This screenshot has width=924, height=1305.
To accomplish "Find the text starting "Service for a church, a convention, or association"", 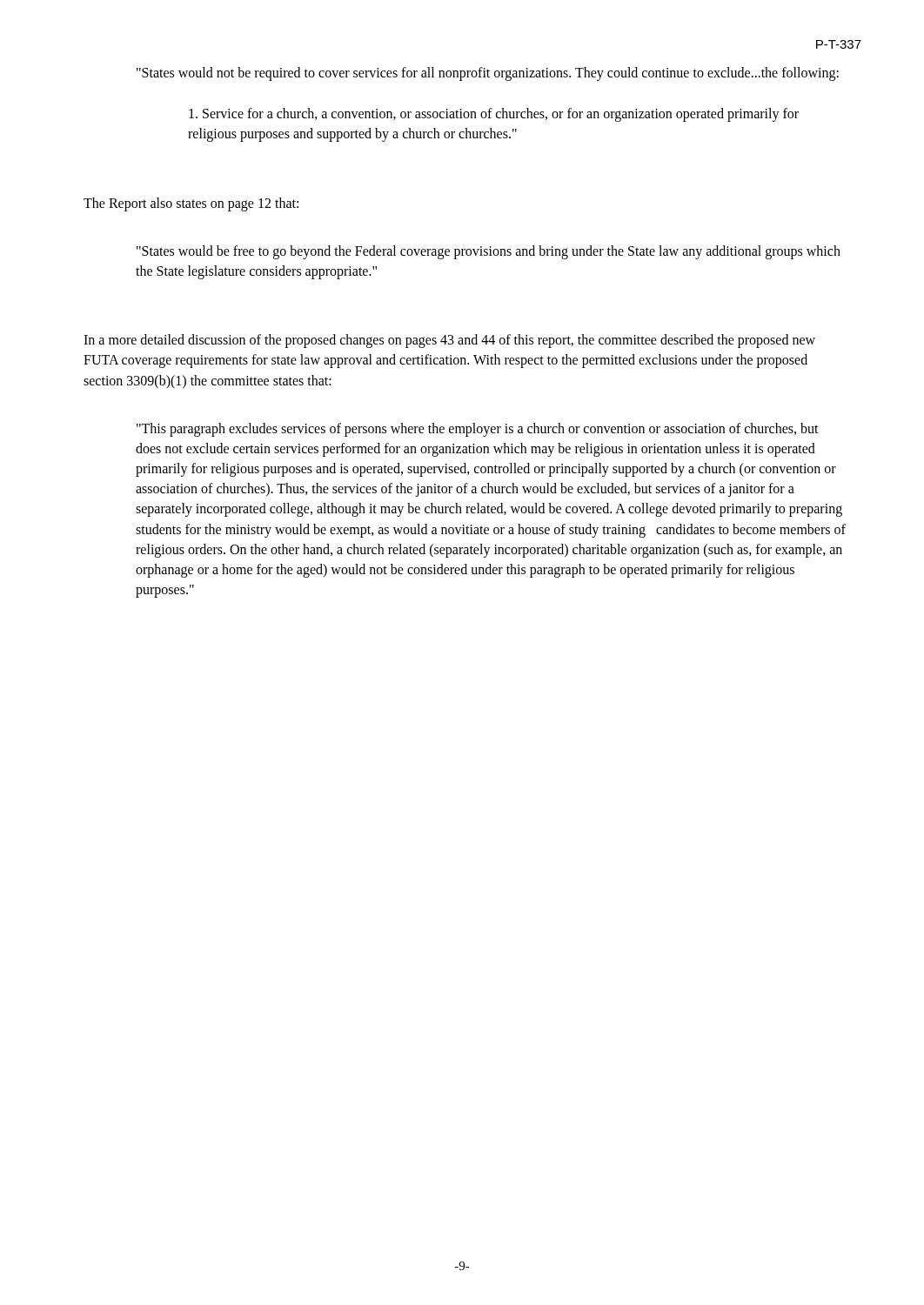I will pos(493,124).
